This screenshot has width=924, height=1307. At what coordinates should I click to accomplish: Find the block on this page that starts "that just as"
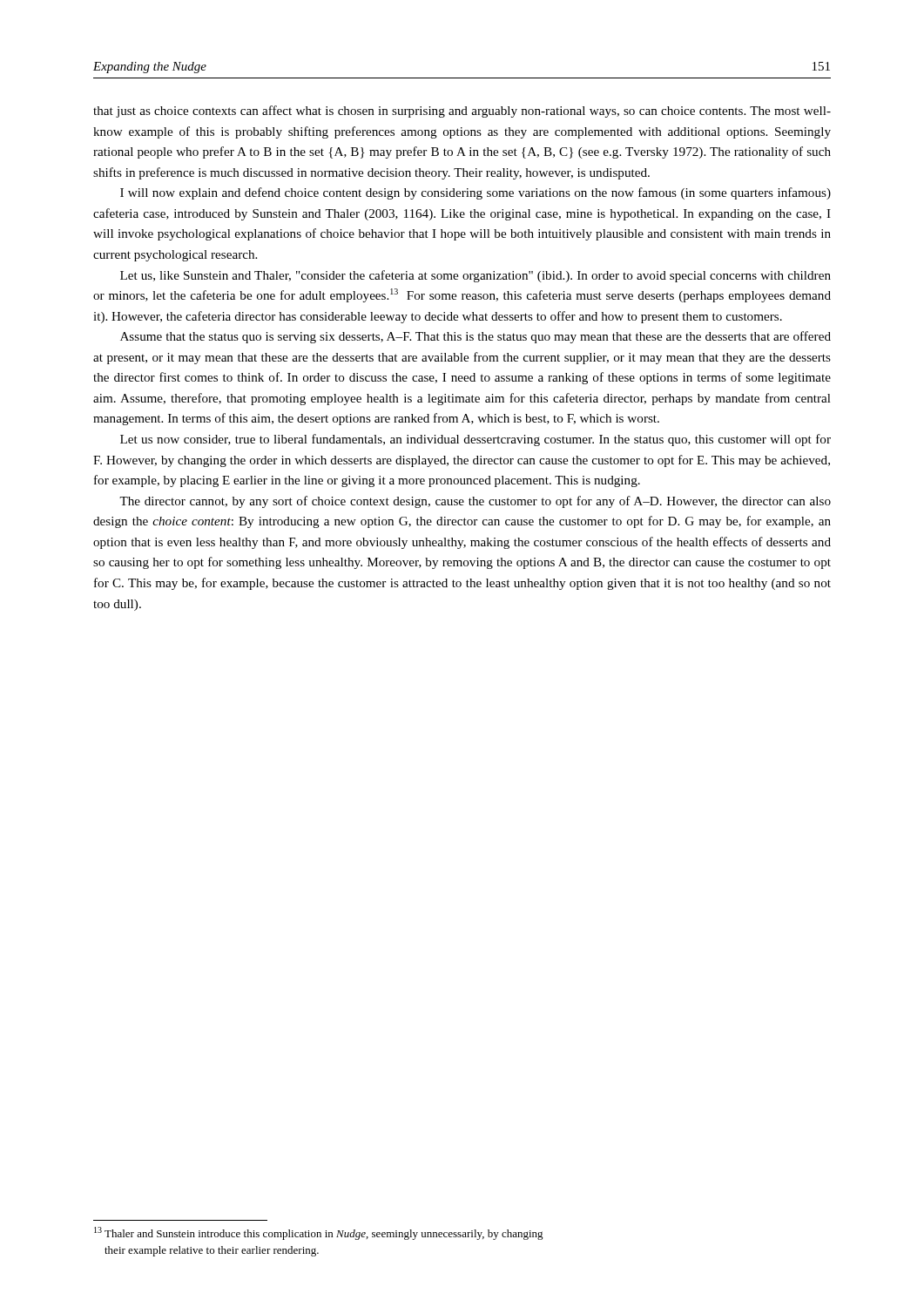[462, 141]
